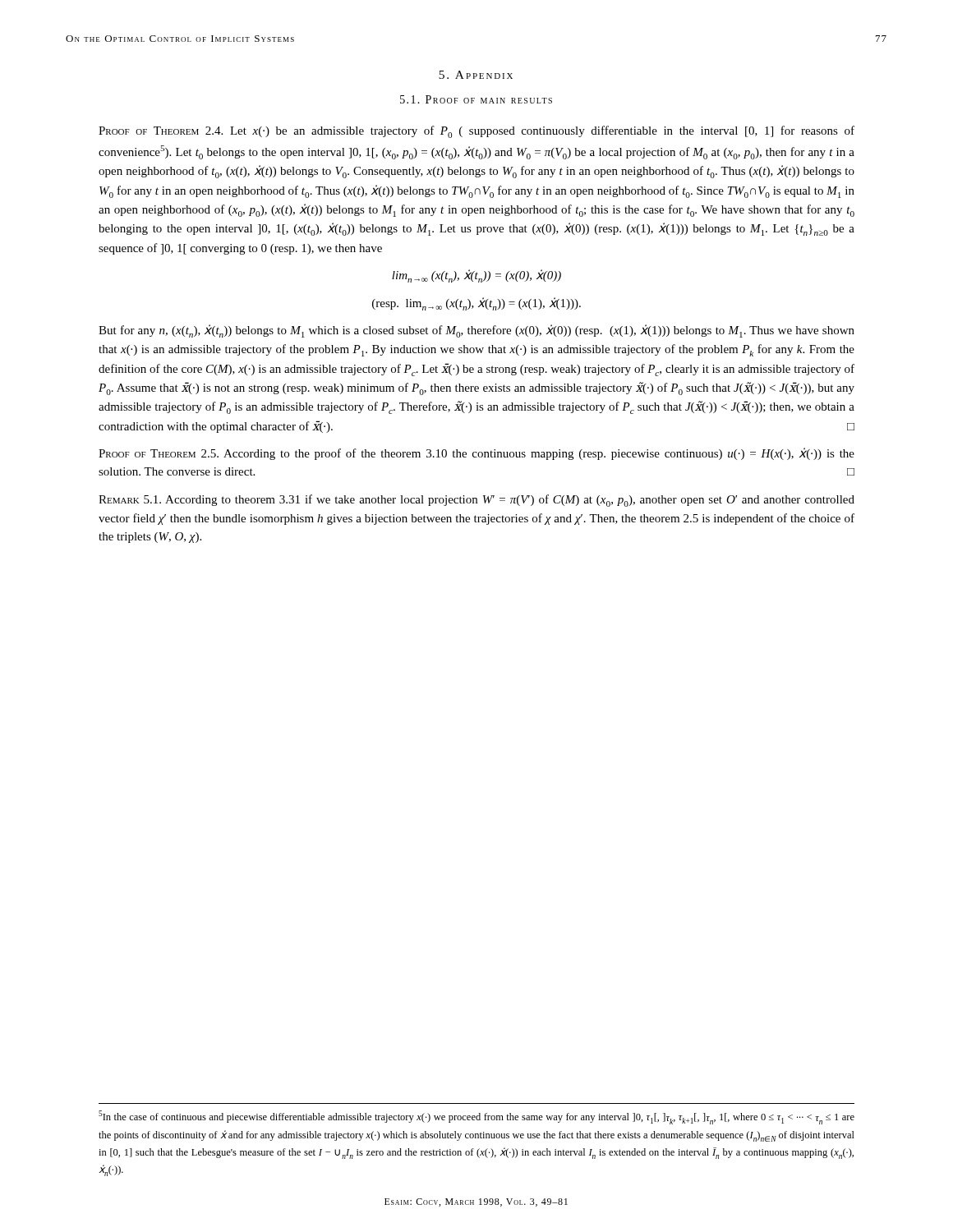Find the passage starting "Remark 5.1. According to theorem"

tap(476, 518)
